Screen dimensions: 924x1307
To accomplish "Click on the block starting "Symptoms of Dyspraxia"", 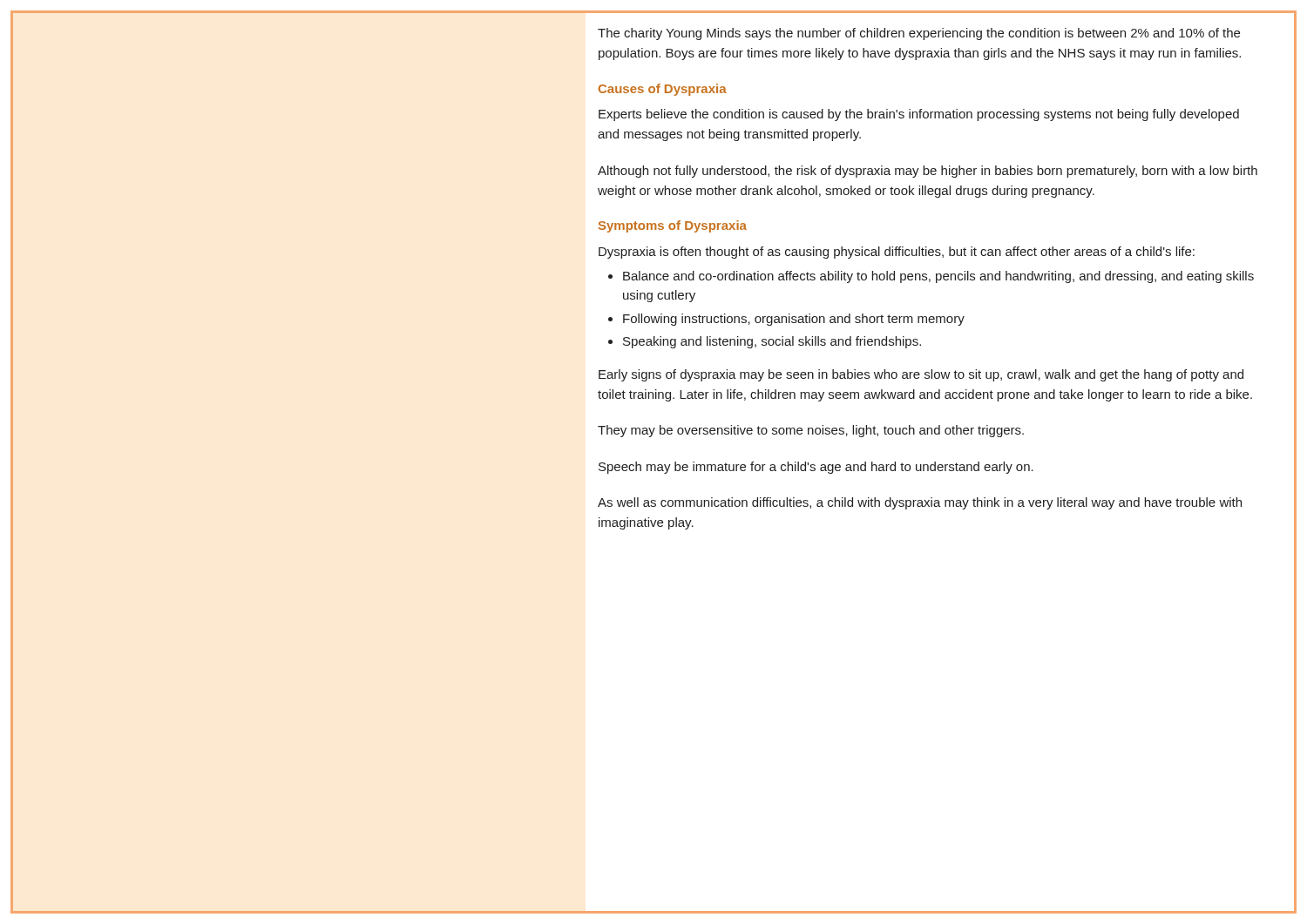I will click(x=672, y=225).
